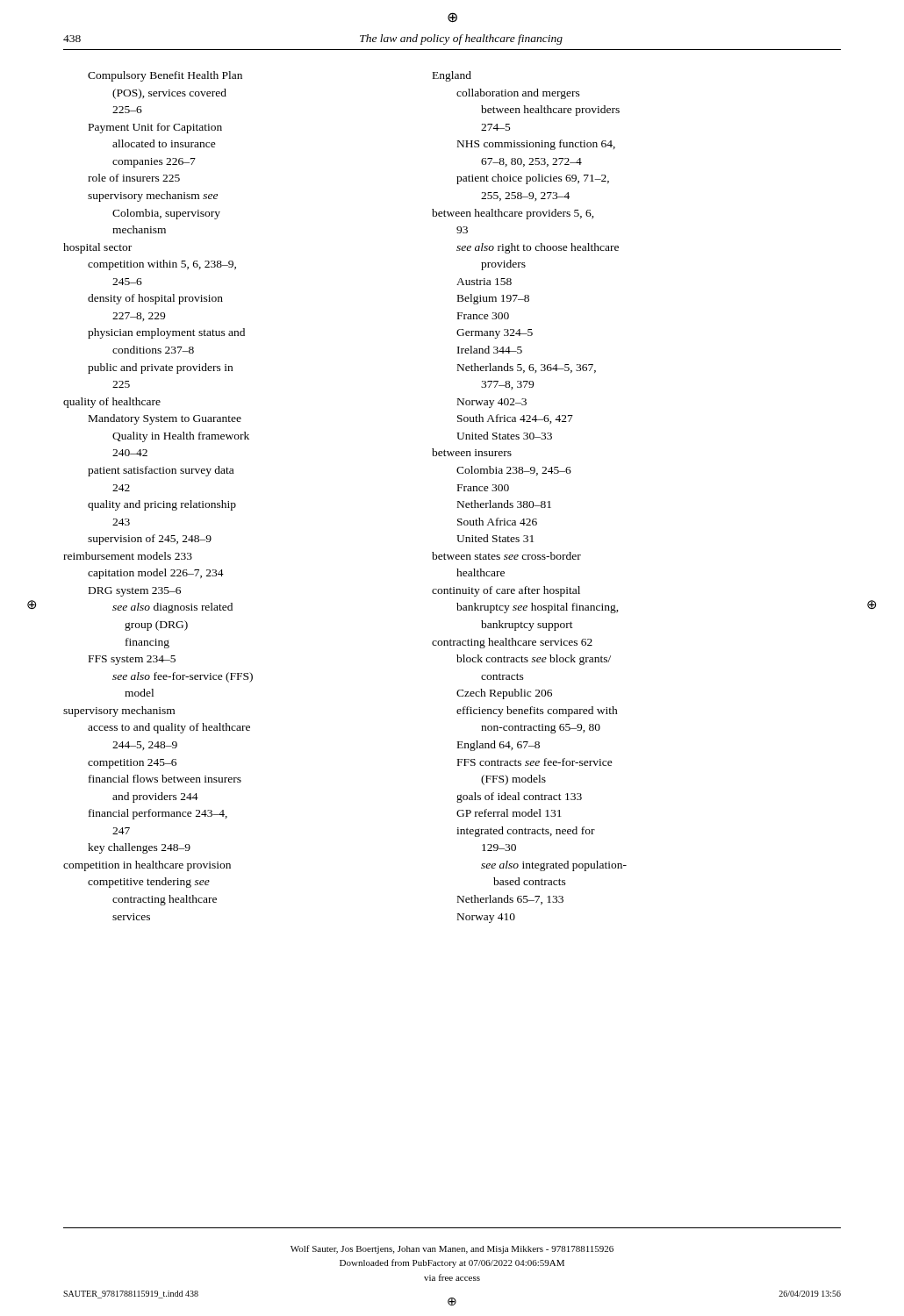
Task: Locate the list item with the text "physician employment status and"
Action: 167,332
